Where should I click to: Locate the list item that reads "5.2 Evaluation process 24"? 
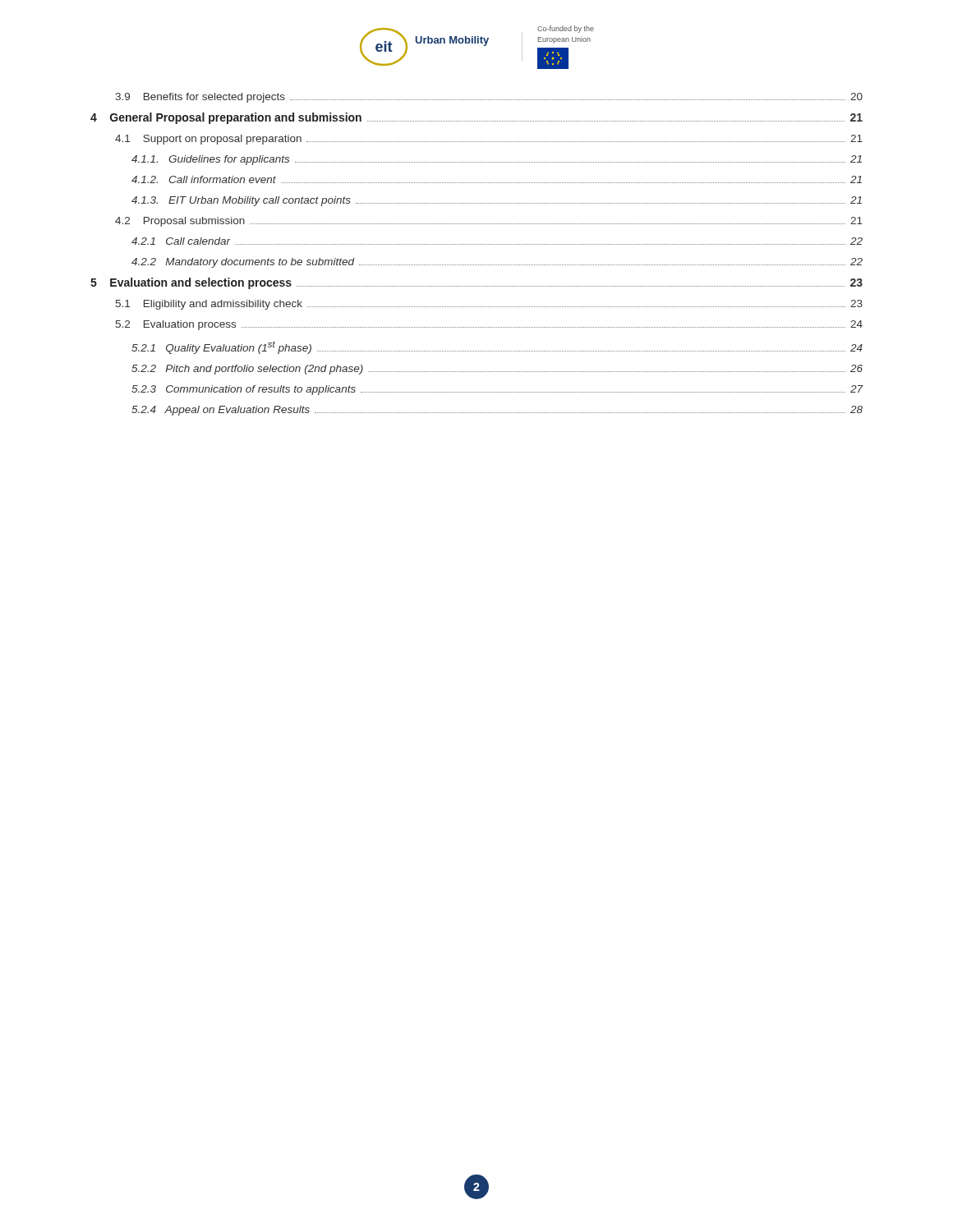coord(489,324)
